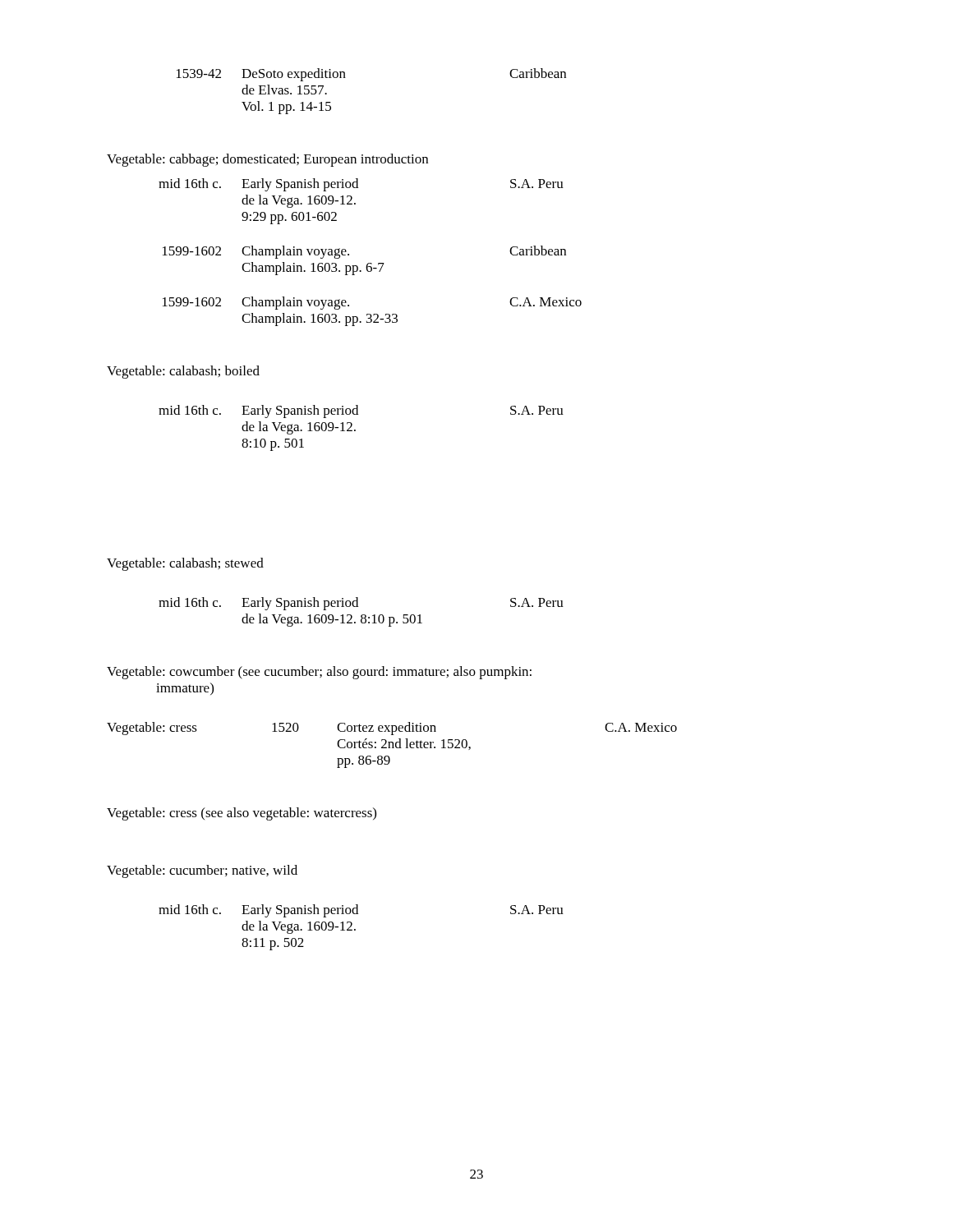The height and width of the screenshot is (1232, 953).
Task: Point to the block starting "1539-42 DeSoto expeditionde Elvas. 1557.Vol. 1 pp. 14-15"
Action: click(199, 74)
